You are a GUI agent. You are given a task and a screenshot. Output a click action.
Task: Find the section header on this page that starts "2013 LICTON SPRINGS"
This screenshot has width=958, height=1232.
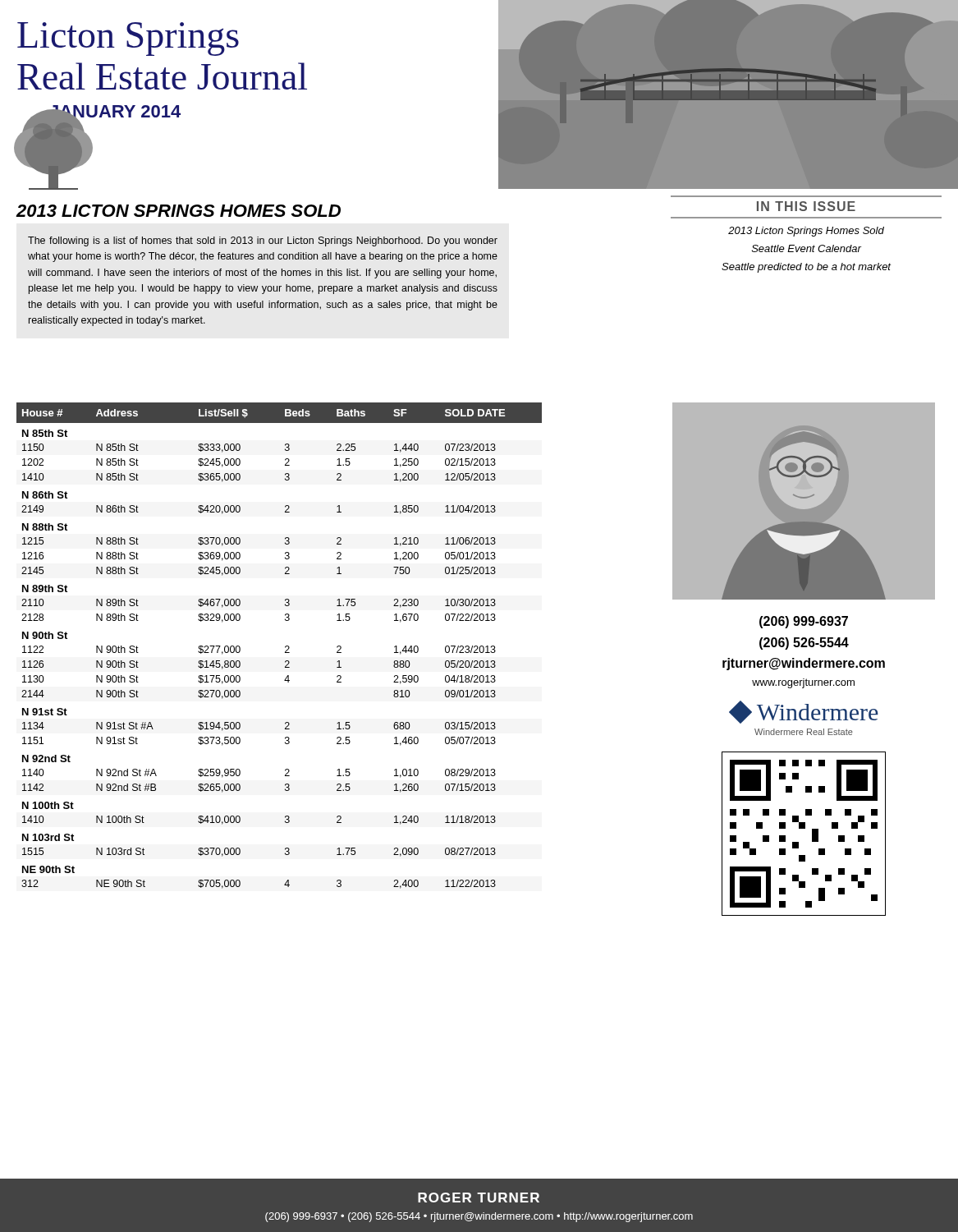179,211
